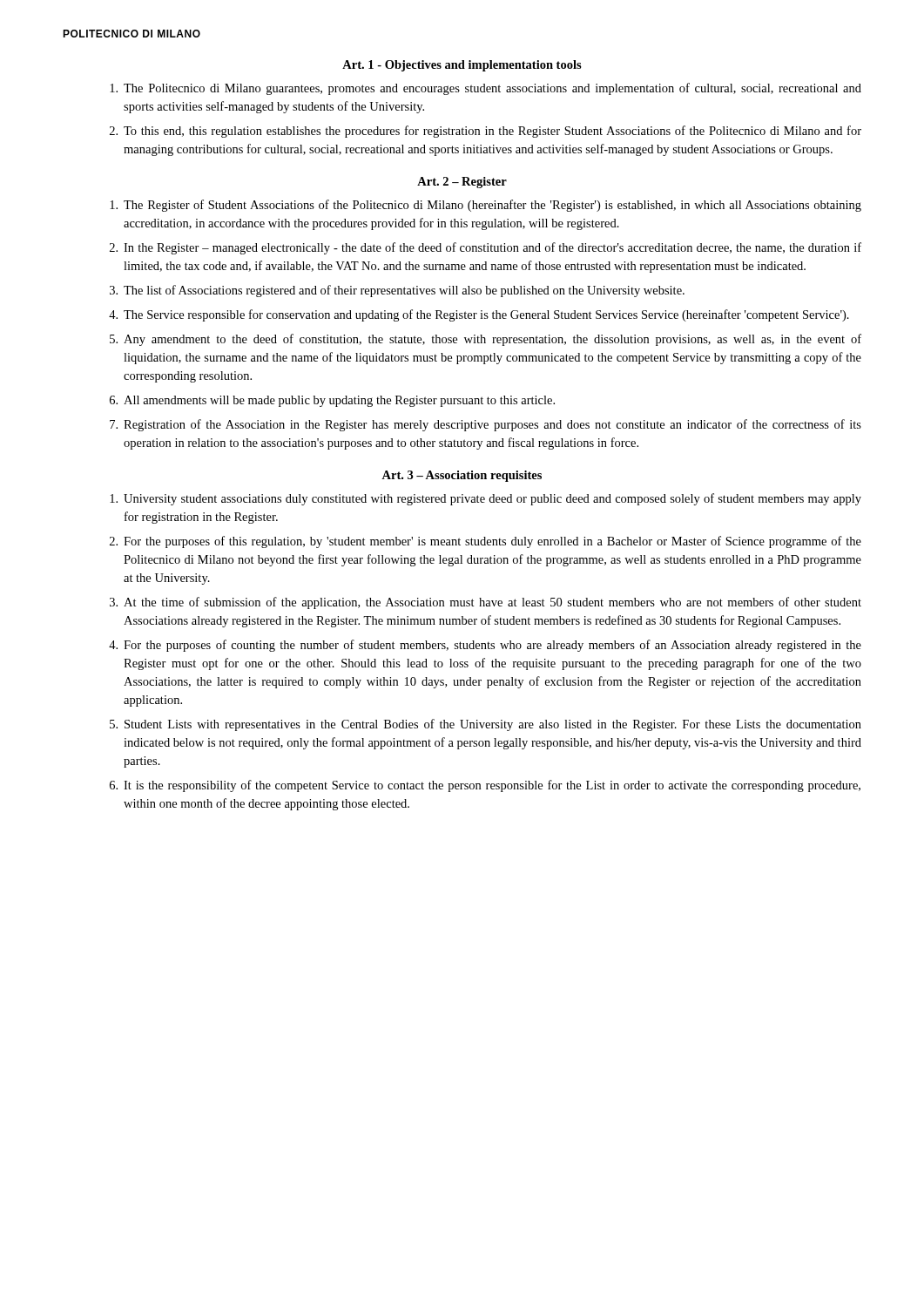
Task: Locate the list item that reads "5. Student Lists with"
Action: click(478, 743)
